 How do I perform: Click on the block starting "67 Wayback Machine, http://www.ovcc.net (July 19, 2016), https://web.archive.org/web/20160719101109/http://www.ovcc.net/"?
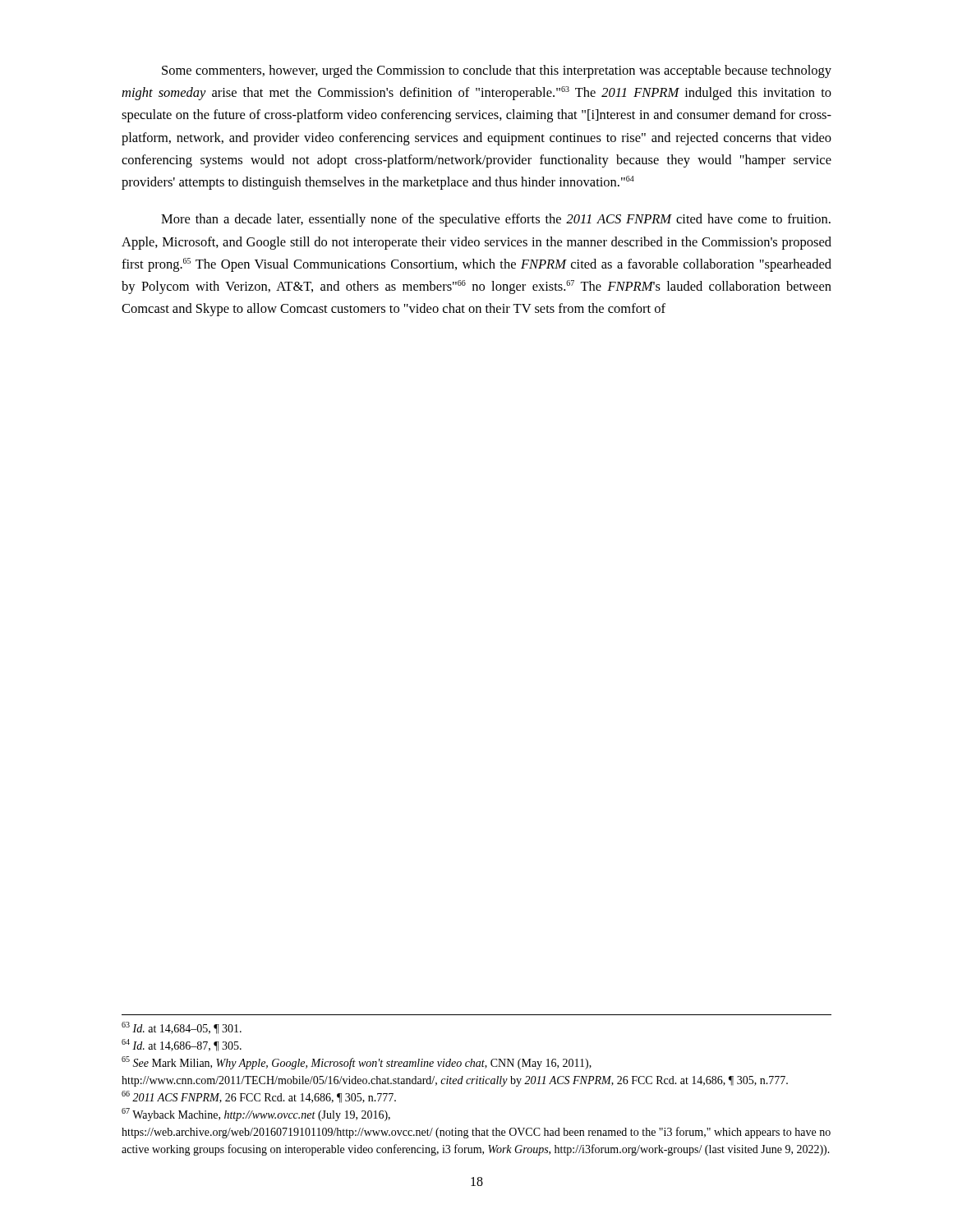click(476, 1131)
